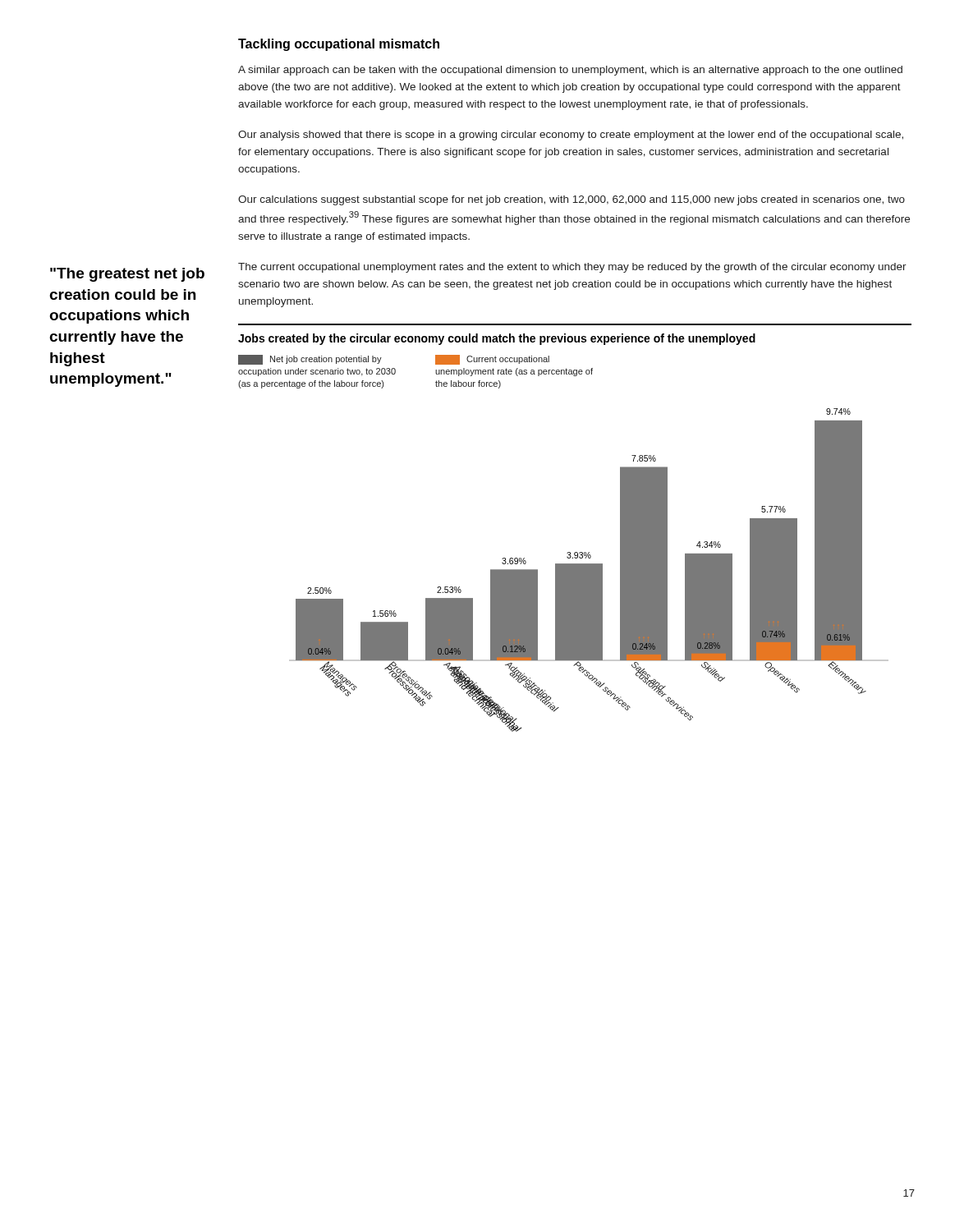Find the grouped bar chart
This screenshot has width=964, height=1232.
pos(575,580)
